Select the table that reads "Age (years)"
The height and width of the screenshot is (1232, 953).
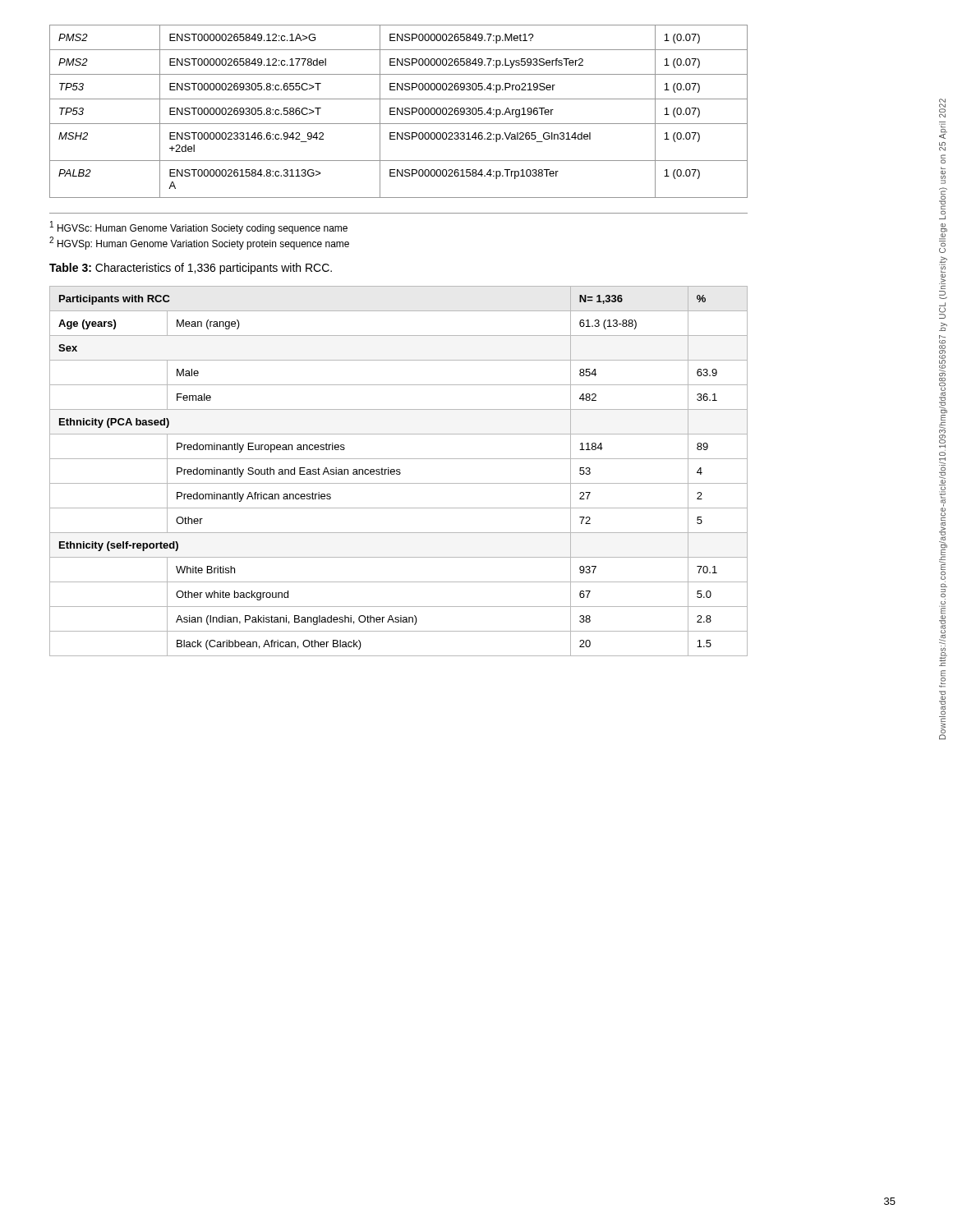pos(398,471)
